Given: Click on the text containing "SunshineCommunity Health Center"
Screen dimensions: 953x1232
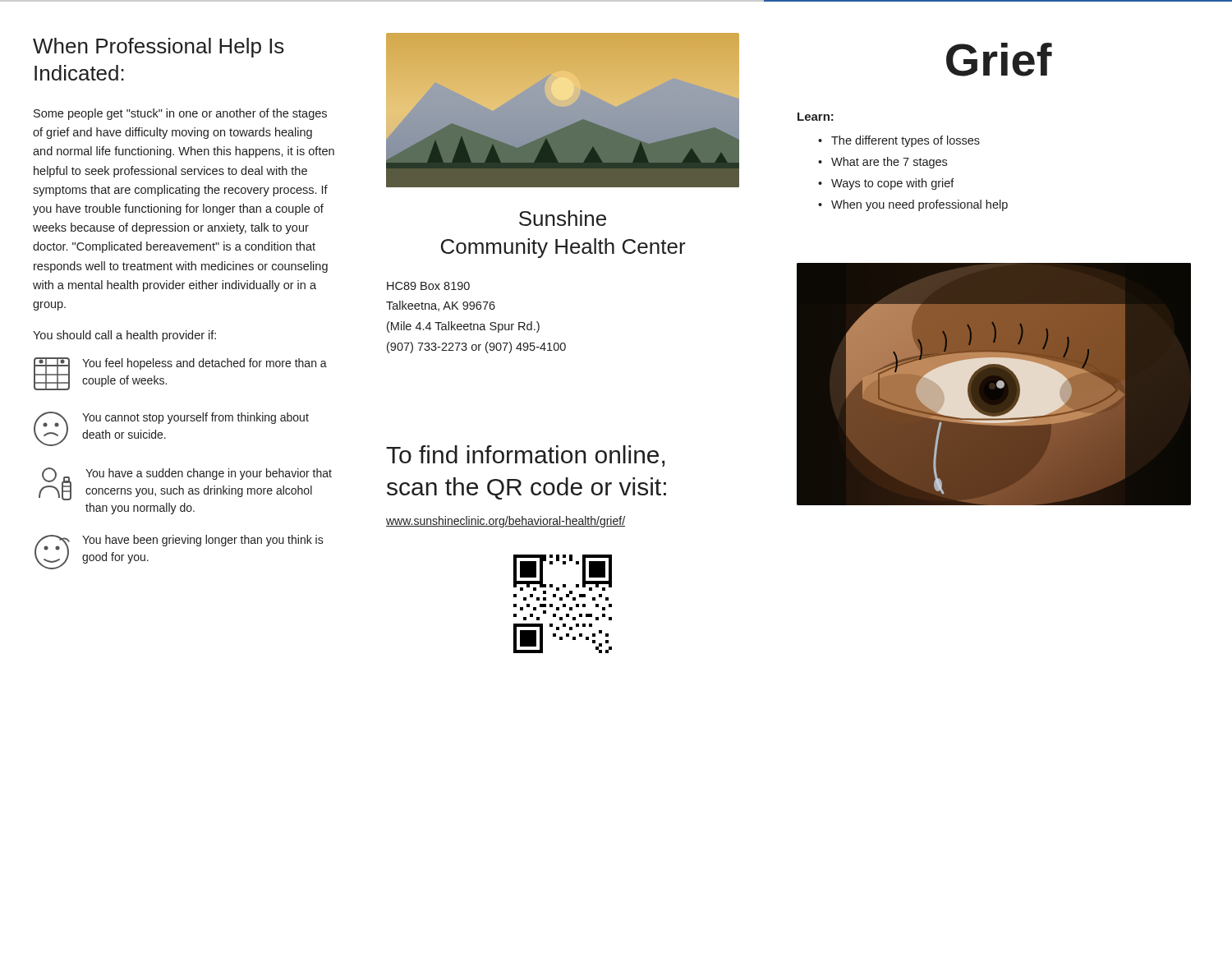Looking at the screenshot, I should click(563, 233).
